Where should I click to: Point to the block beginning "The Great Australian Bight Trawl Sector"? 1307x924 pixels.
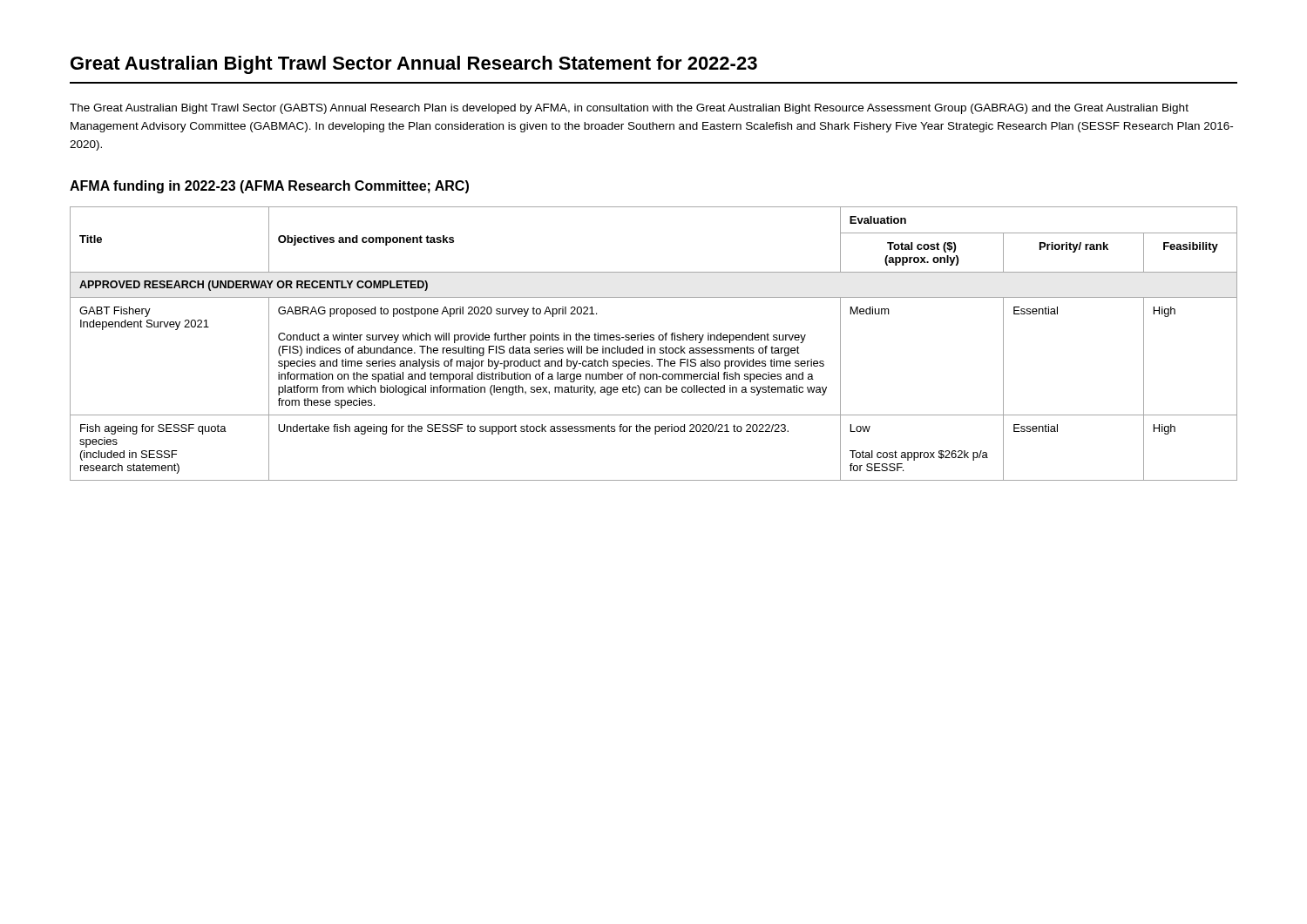(x=652, y=126)
